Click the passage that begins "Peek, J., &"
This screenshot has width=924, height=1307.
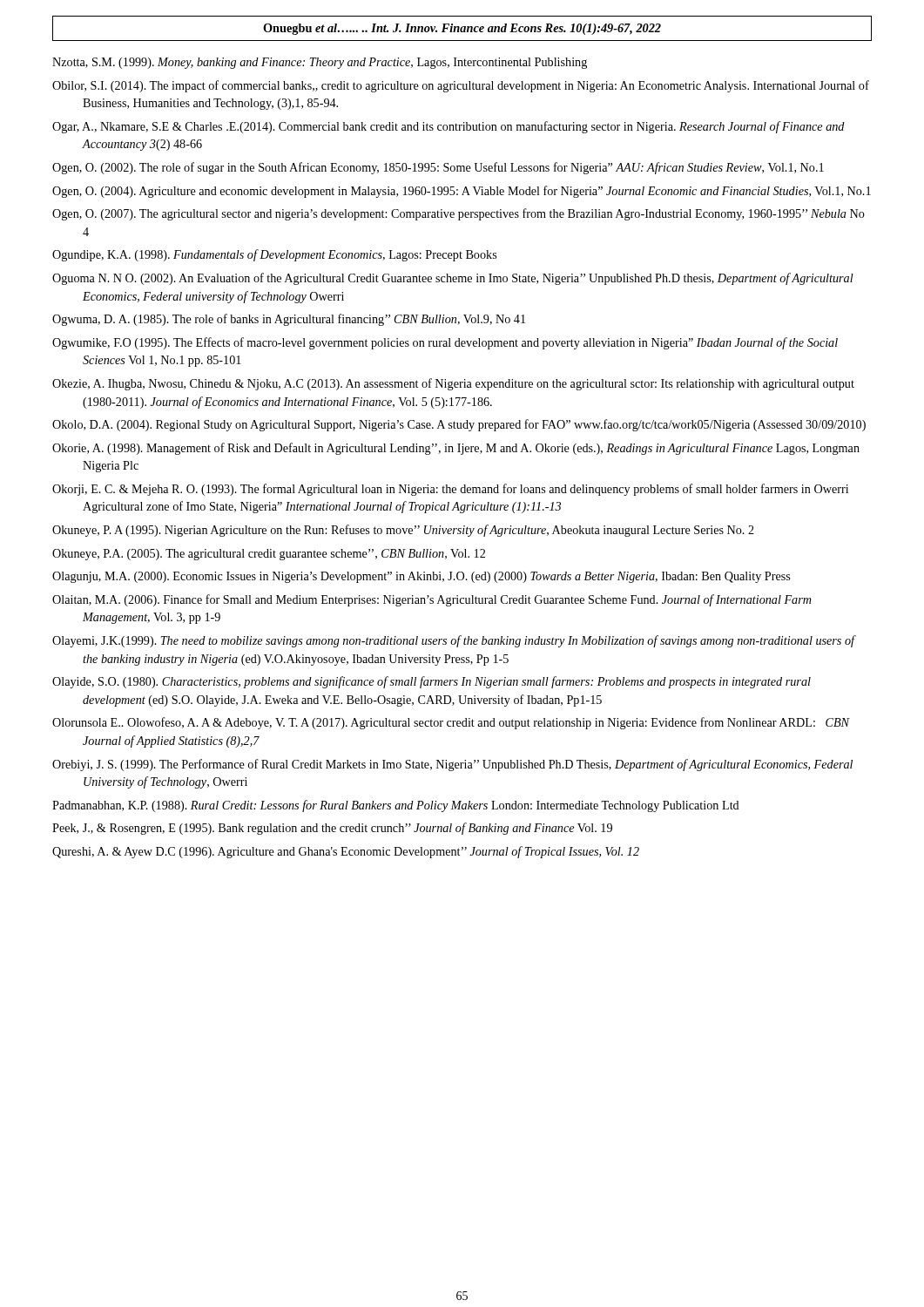[333, 828]
